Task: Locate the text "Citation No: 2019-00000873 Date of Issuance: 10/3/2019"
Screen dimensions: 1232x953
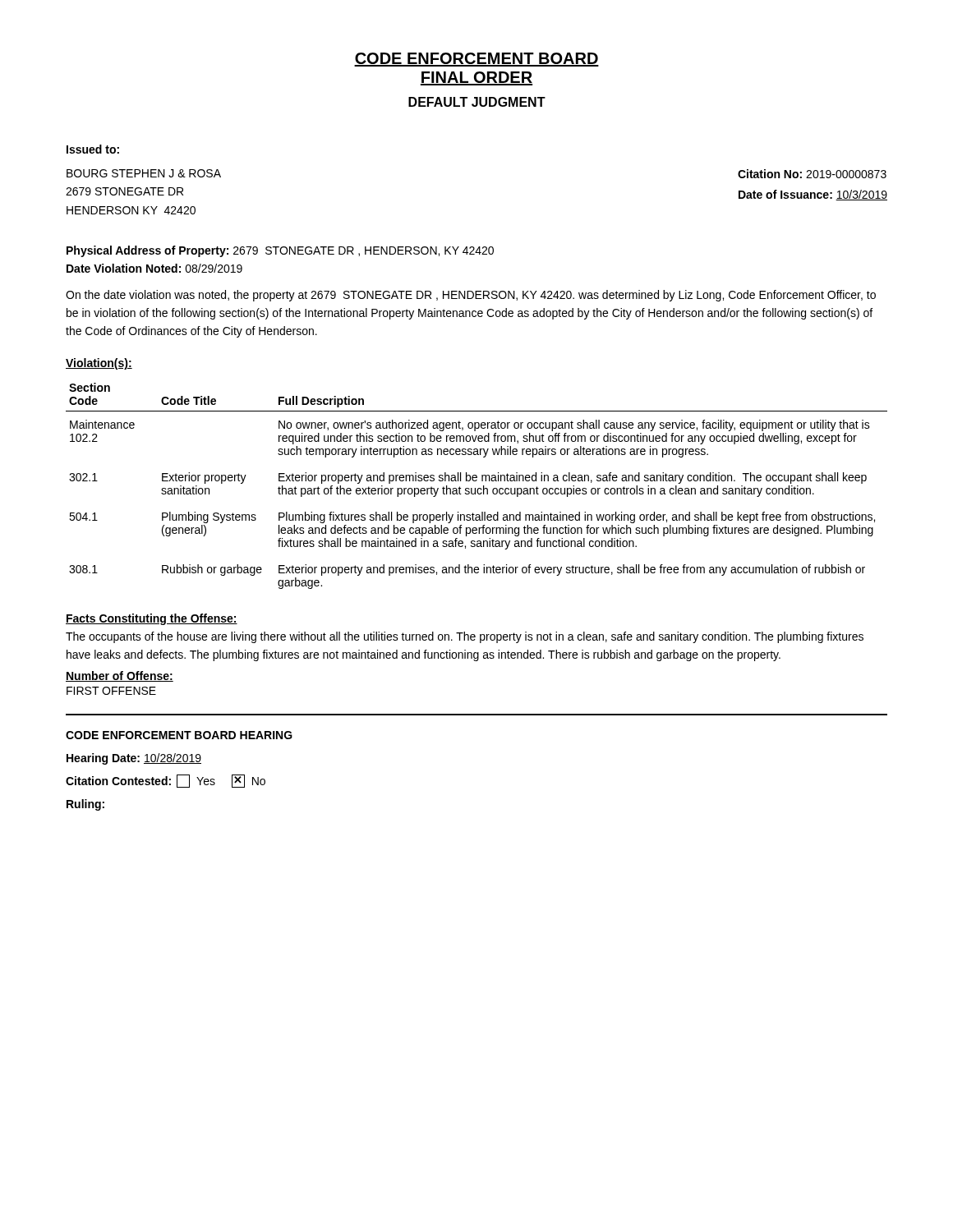Action: 812,184
